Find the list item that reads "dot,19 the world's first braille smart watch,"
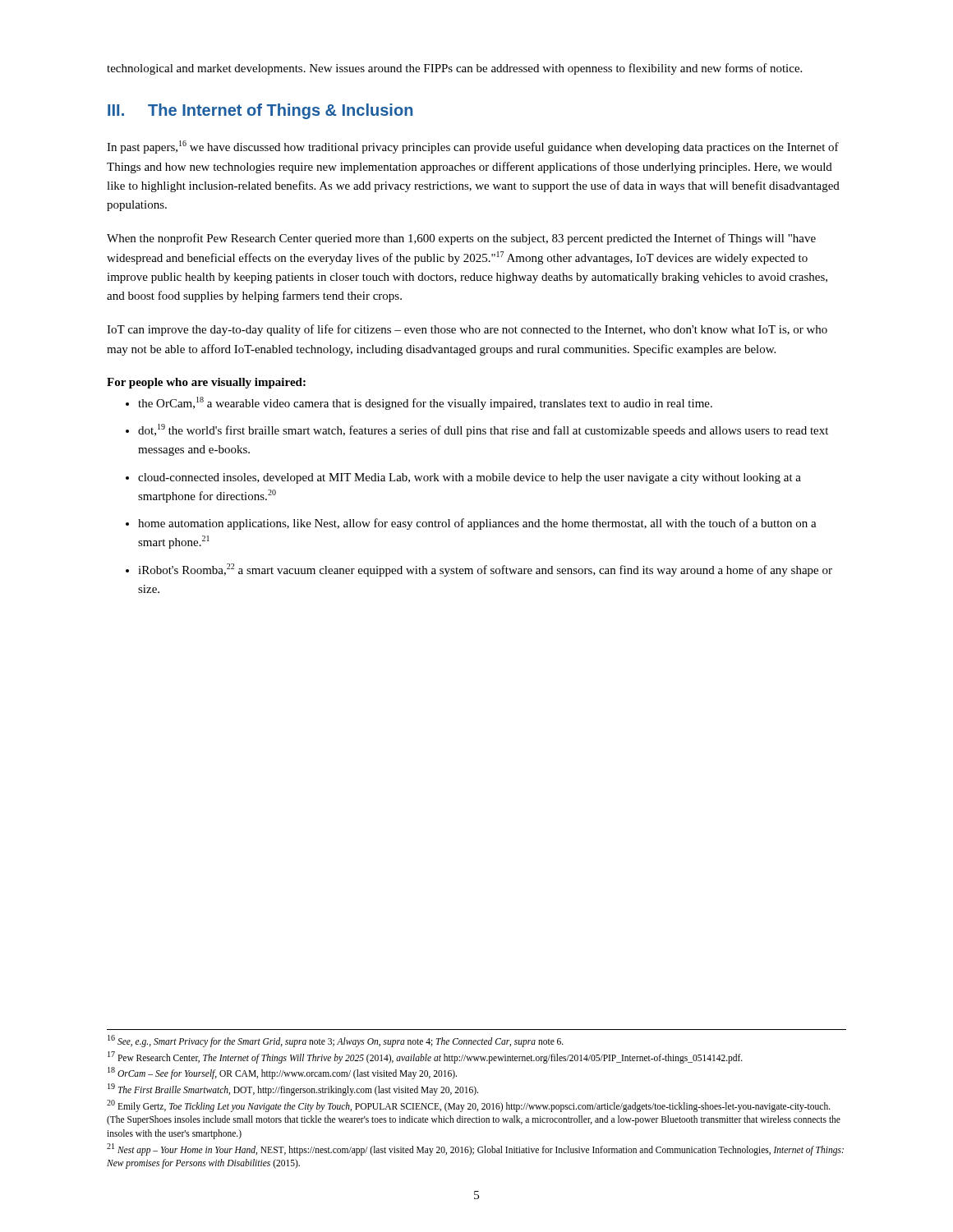The width and height of the screenshot is (953, 1232). [492, 440]
